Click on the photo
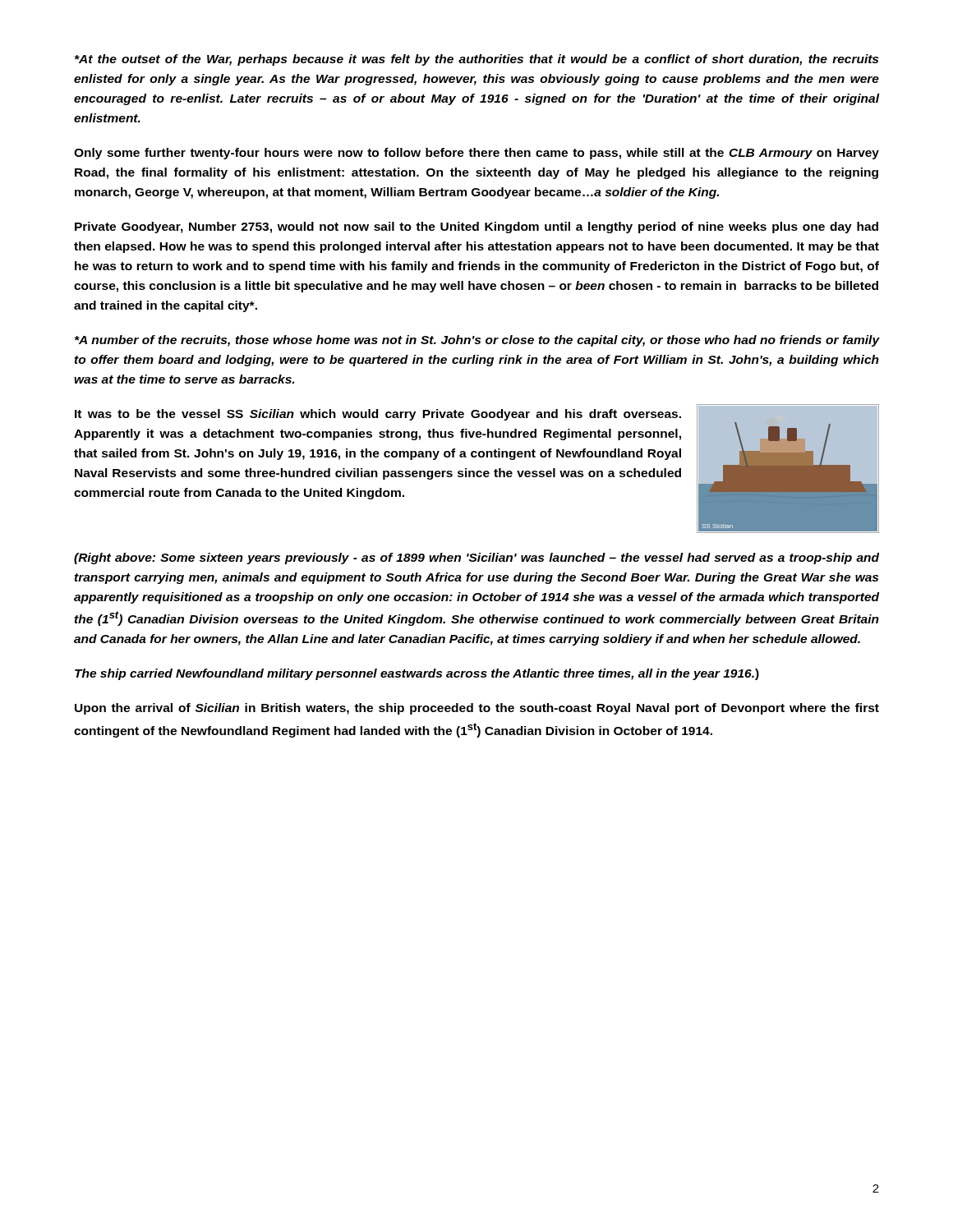953x1232 pixels. pyautogui.click(x=788, y=469)
